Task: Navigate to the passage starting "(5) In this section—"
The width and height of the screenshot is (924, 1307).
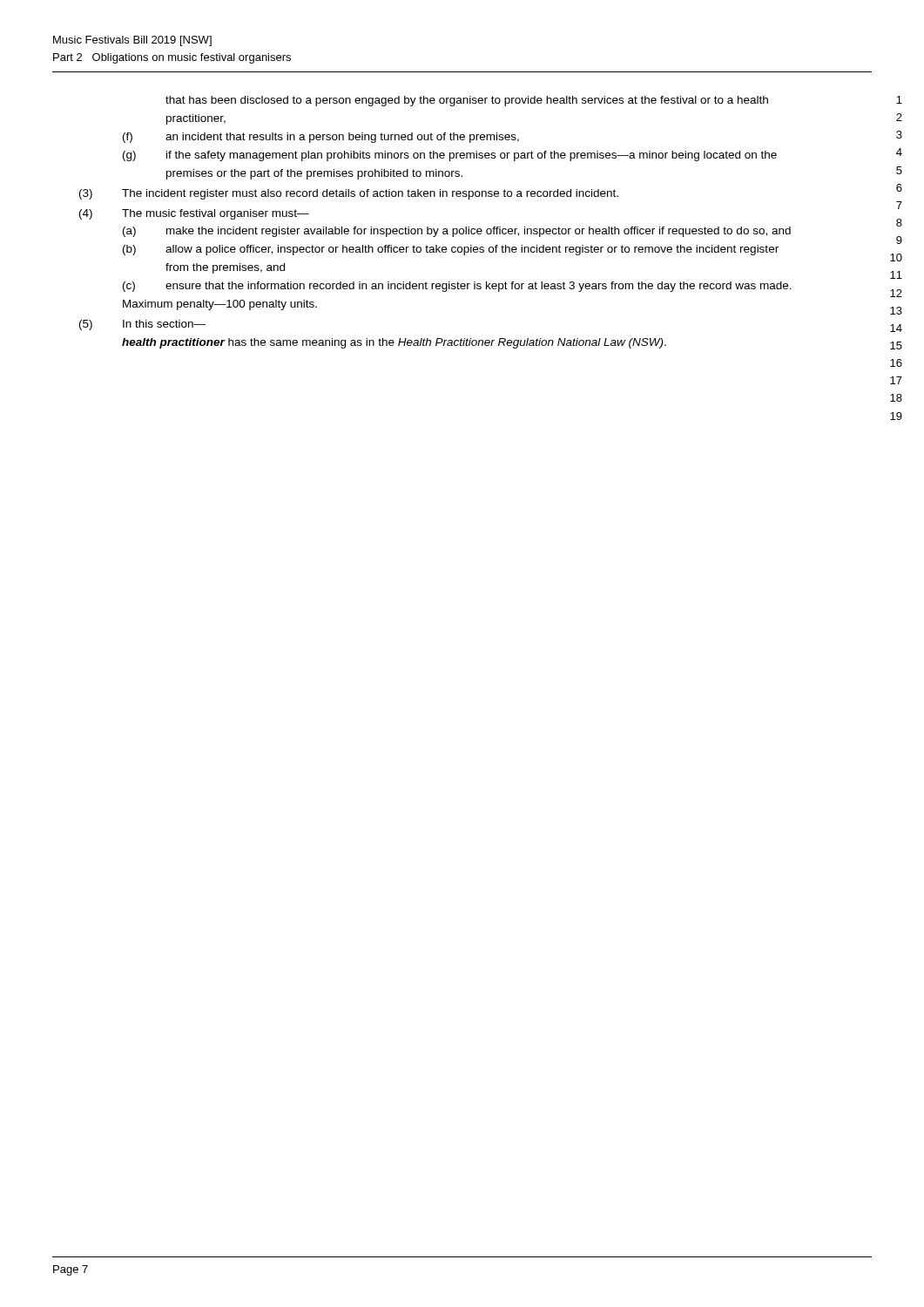Action: [142, 325]
